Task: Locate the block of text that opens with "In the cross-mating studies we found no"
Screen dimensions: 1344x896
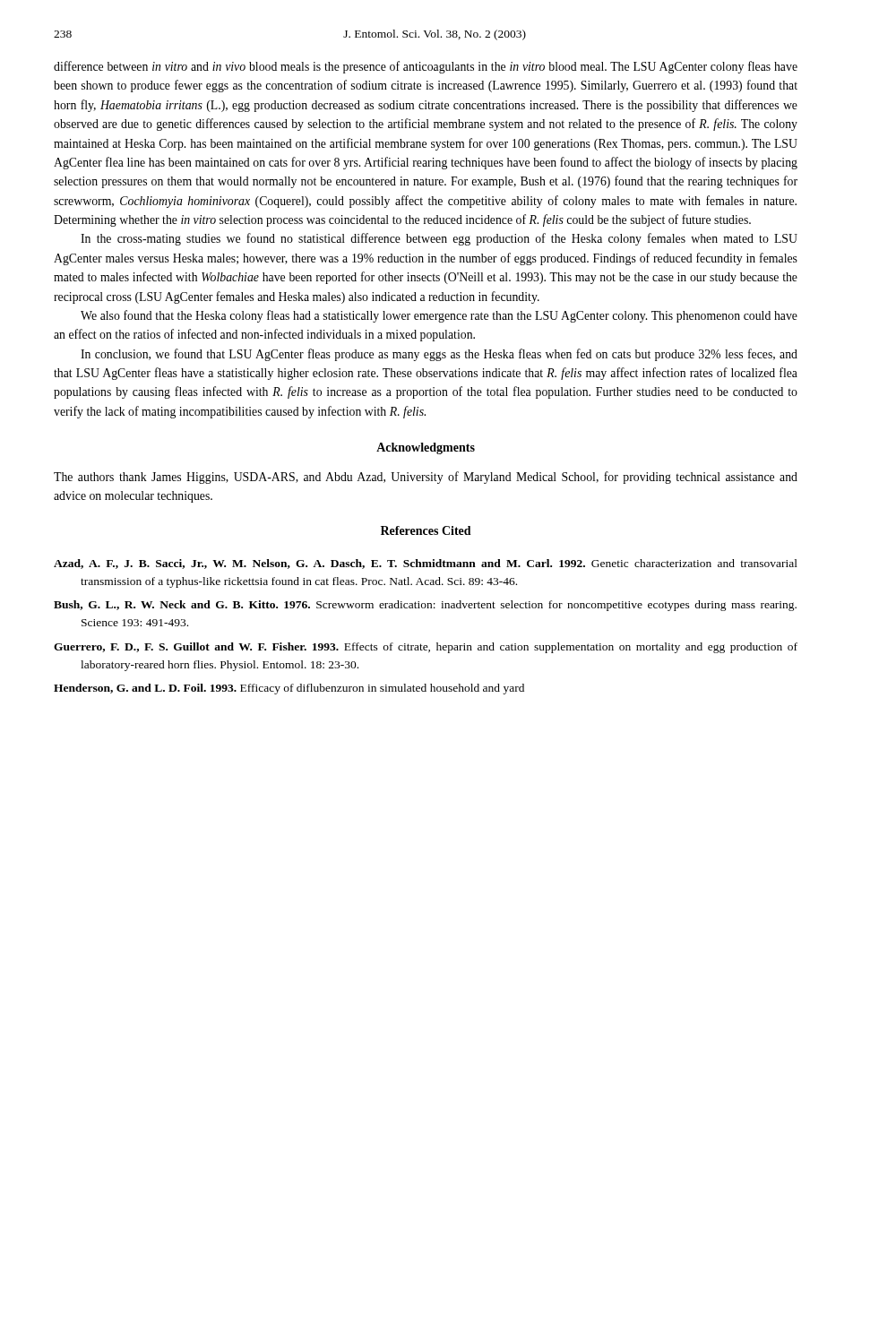Action: coord(426,268)
